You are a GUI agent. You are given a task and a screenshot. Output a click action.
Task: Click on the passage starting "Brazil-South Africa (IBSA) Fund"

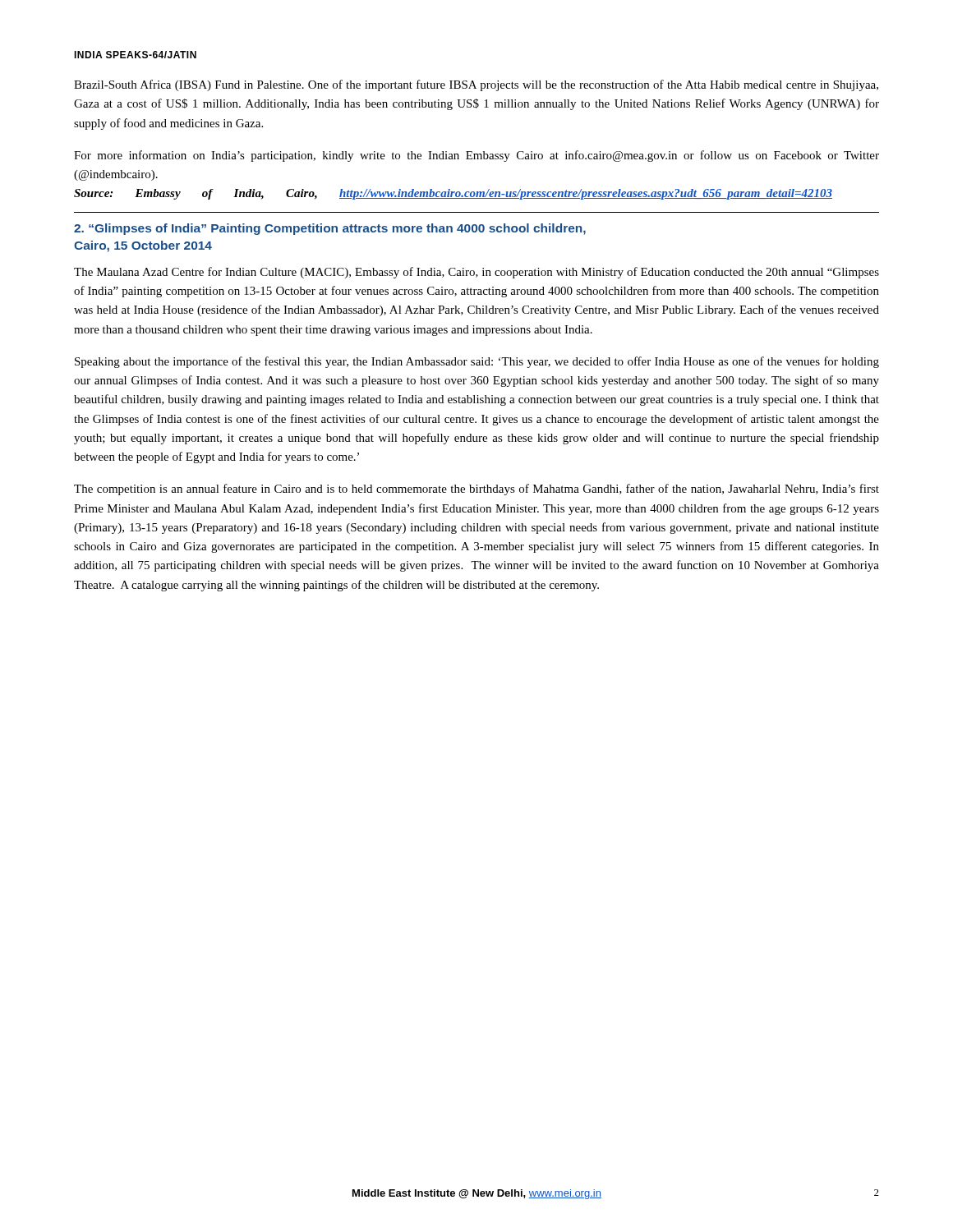pos(476,104)
